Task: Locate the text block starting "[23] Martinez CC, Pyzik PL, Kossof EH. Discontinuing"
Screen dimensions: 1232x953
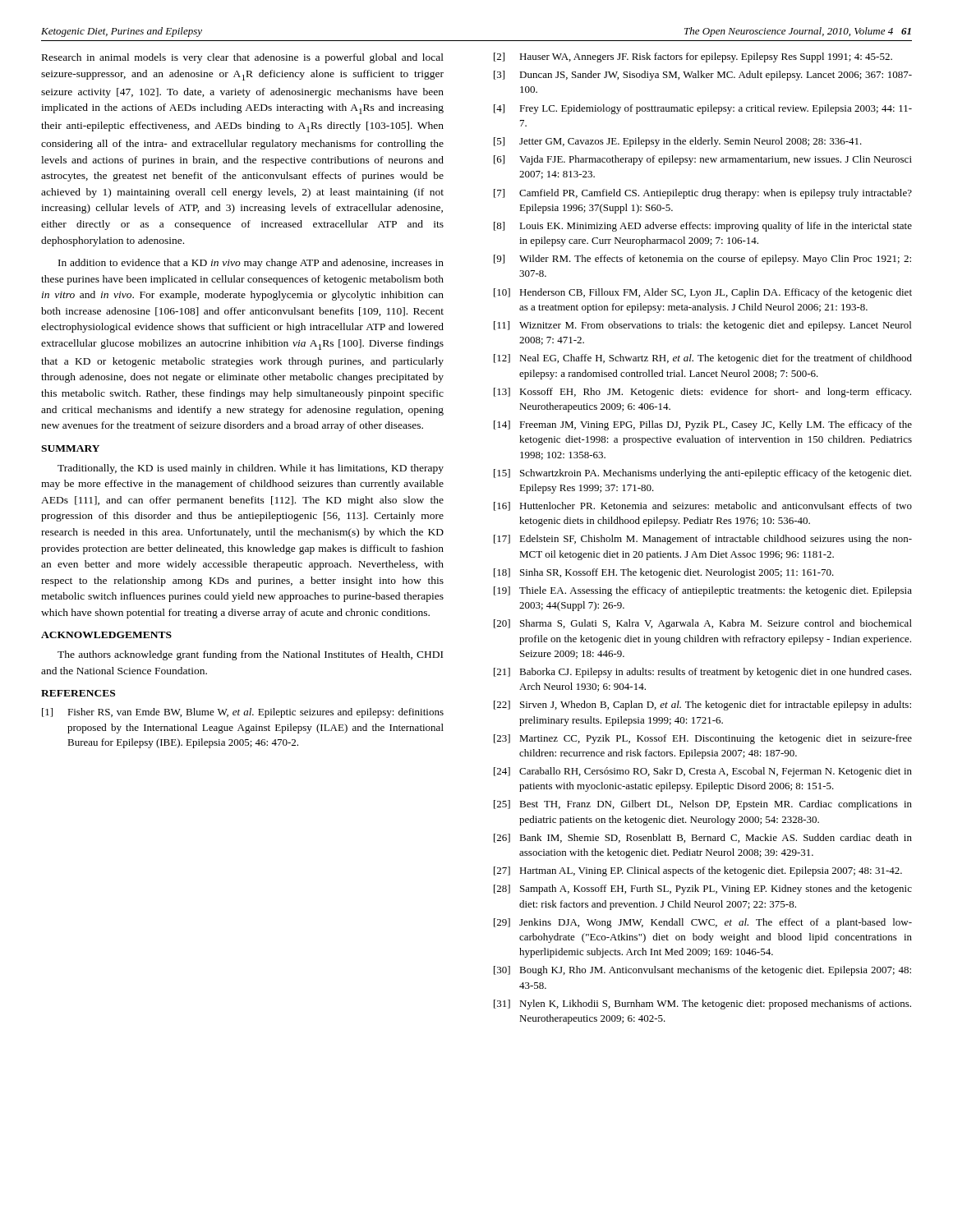Action: click(702, 746)
